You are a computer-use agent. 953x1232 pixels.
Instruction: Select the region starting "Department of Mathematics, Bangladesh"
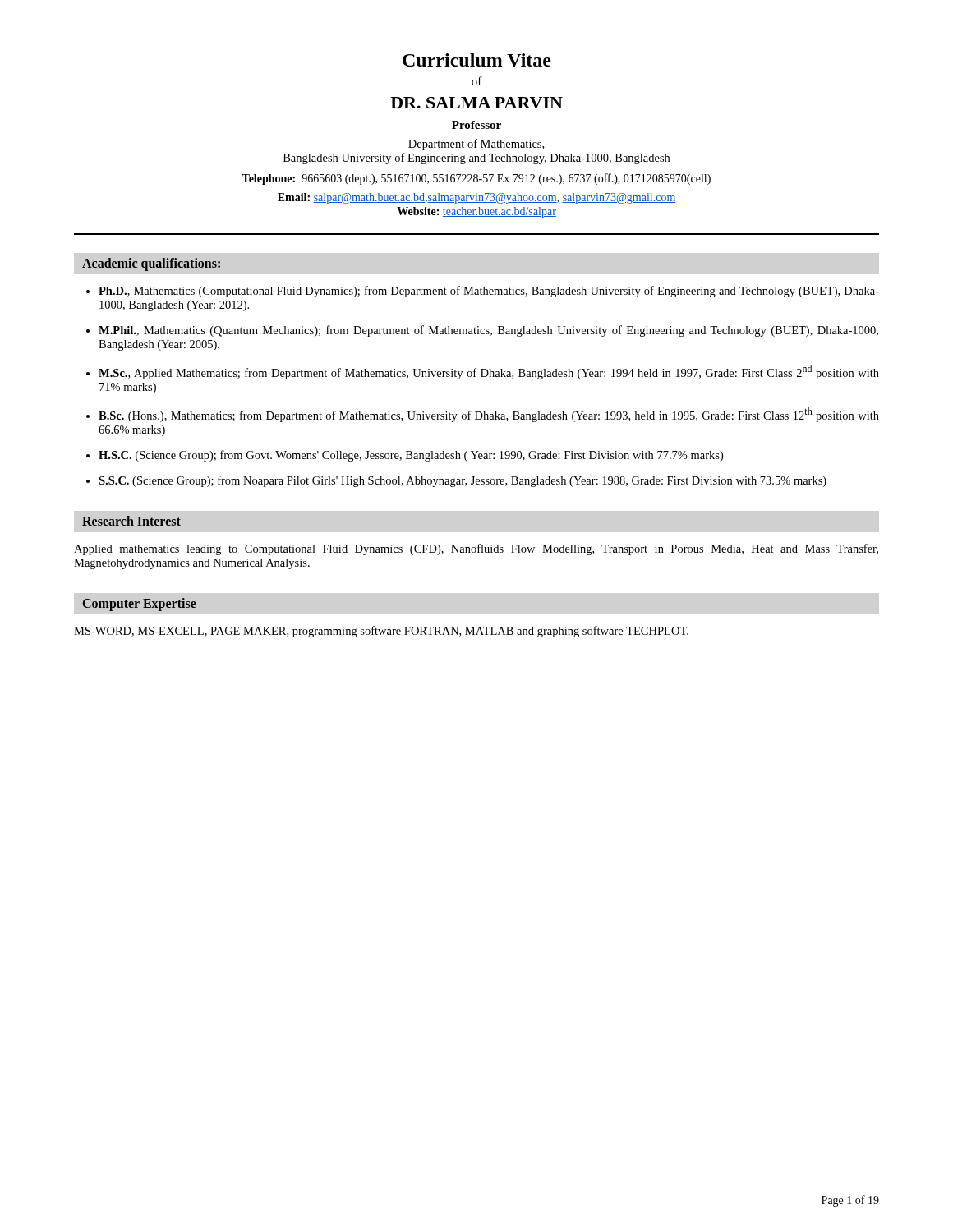[x=476, y=151]
